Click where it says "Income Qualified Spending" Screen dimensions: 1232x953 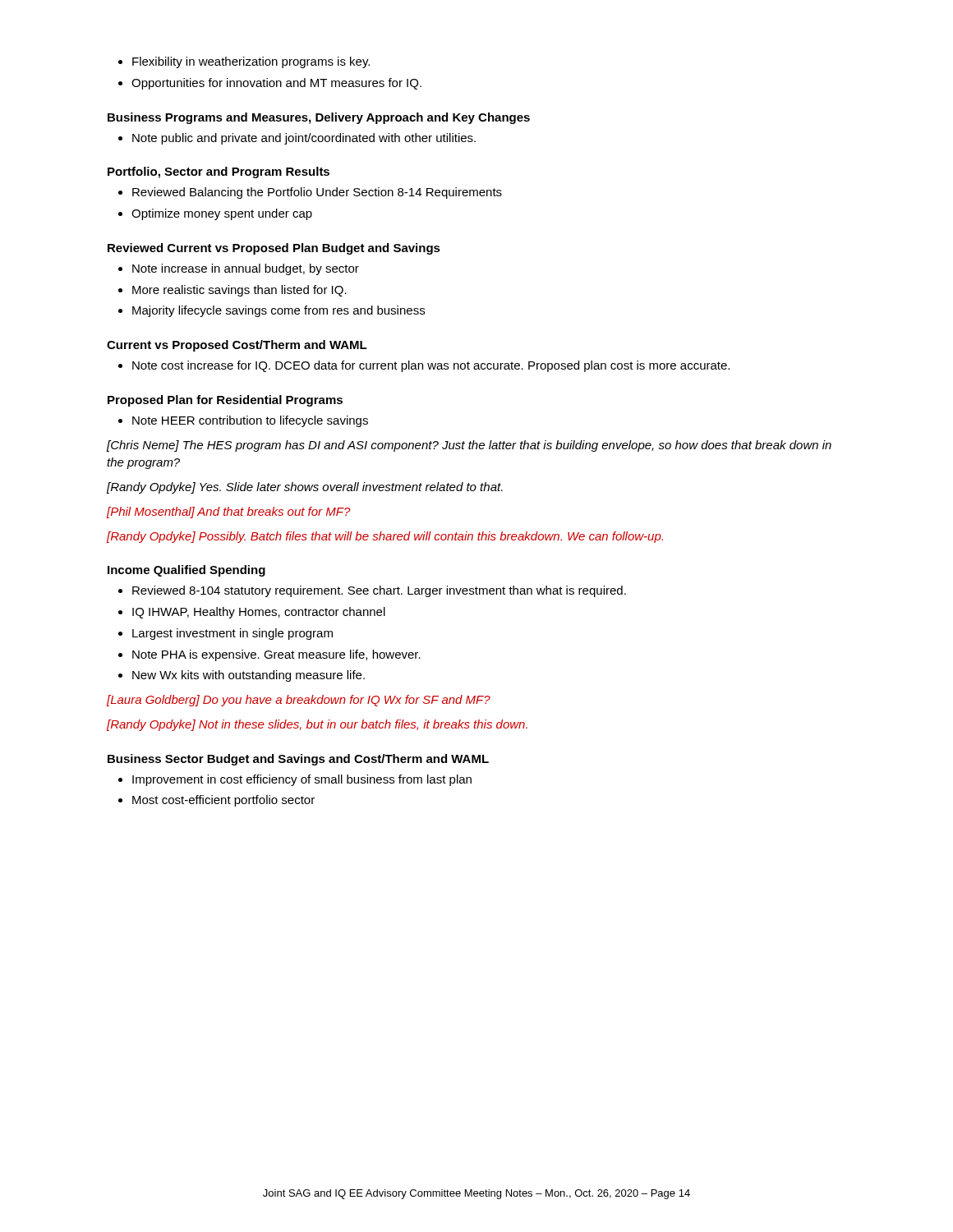[186, 570]
